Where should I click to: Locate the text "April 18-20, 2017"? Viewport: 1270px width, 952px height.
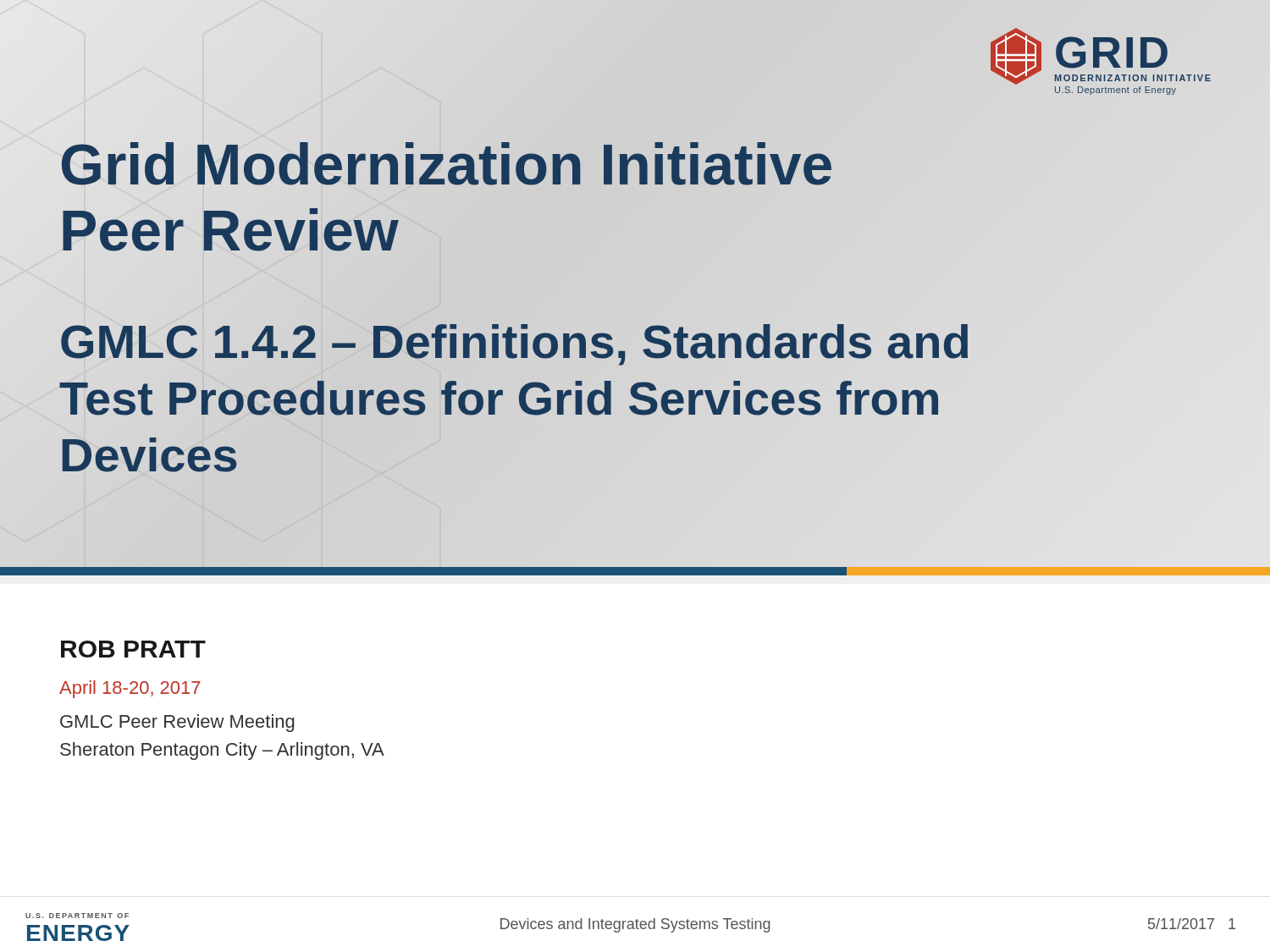[130, 688]
